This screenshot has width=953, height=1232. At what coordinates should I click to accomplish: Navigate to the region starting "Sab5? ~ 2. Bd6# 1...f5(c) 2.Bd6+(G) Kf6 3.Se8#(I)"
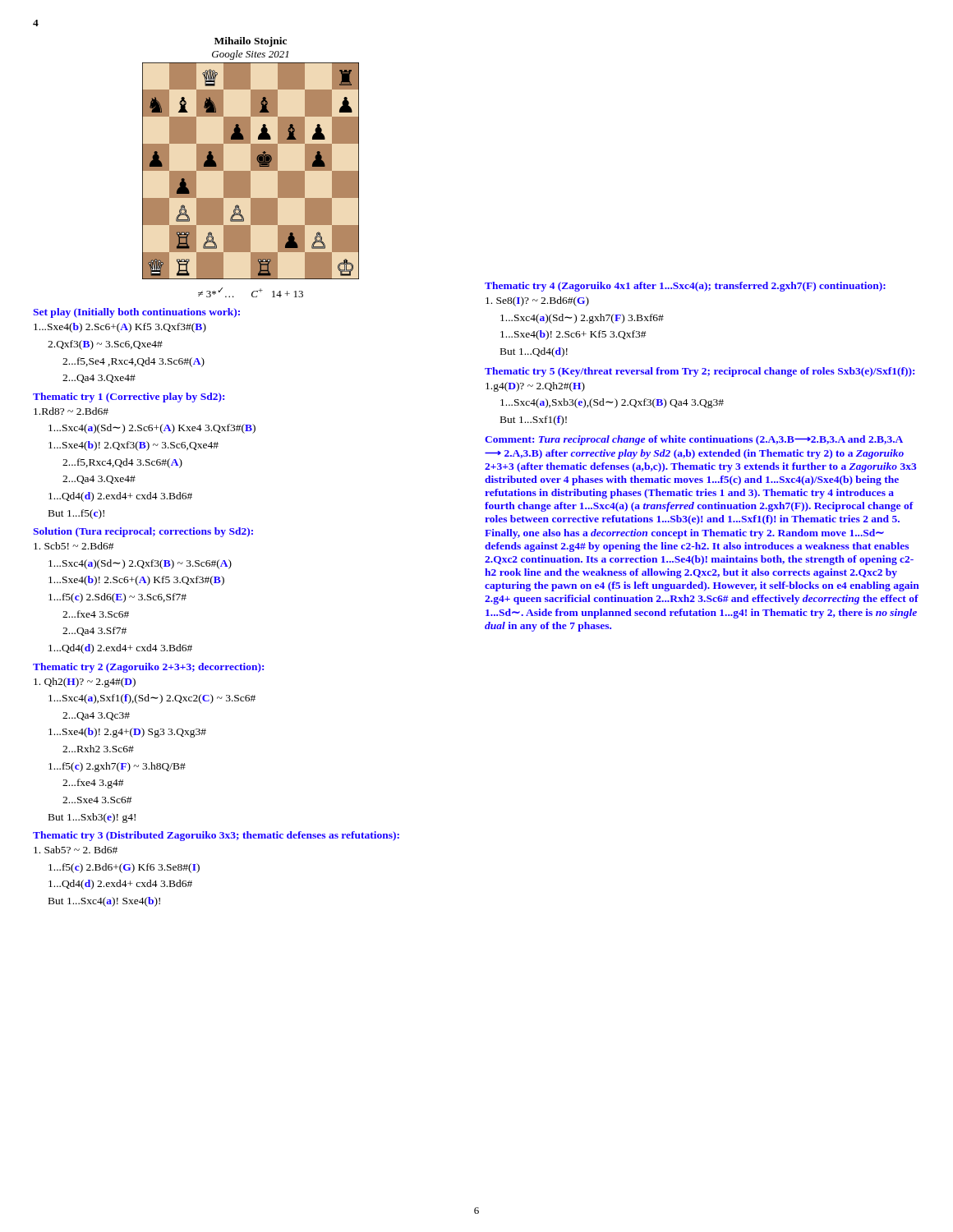[x=76, y=850]
